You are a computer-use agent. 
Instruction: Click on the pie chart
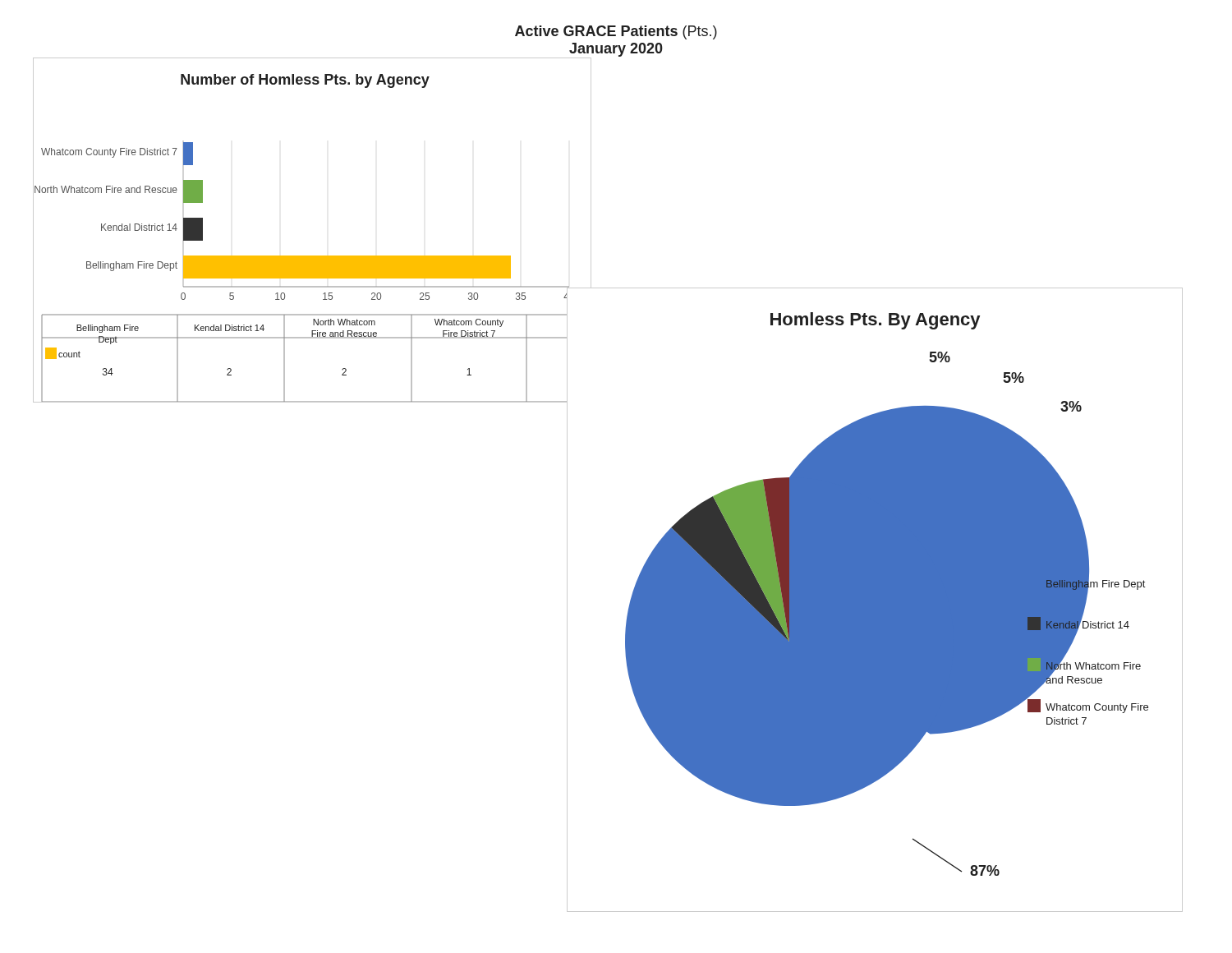875,600
